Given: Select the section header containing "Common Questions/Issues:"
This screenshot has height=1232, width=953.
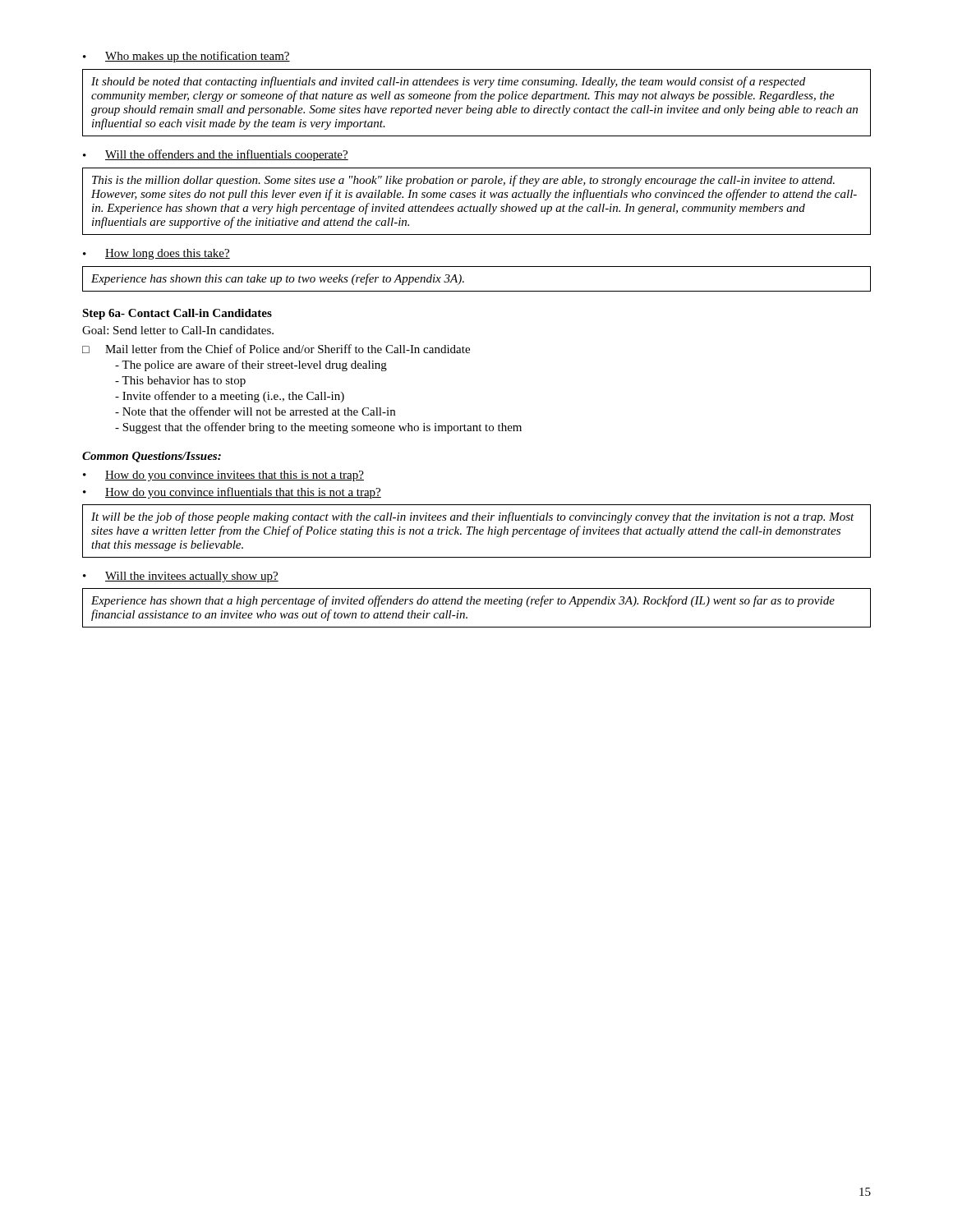Looking at the screenshot, I should [152, 456].
